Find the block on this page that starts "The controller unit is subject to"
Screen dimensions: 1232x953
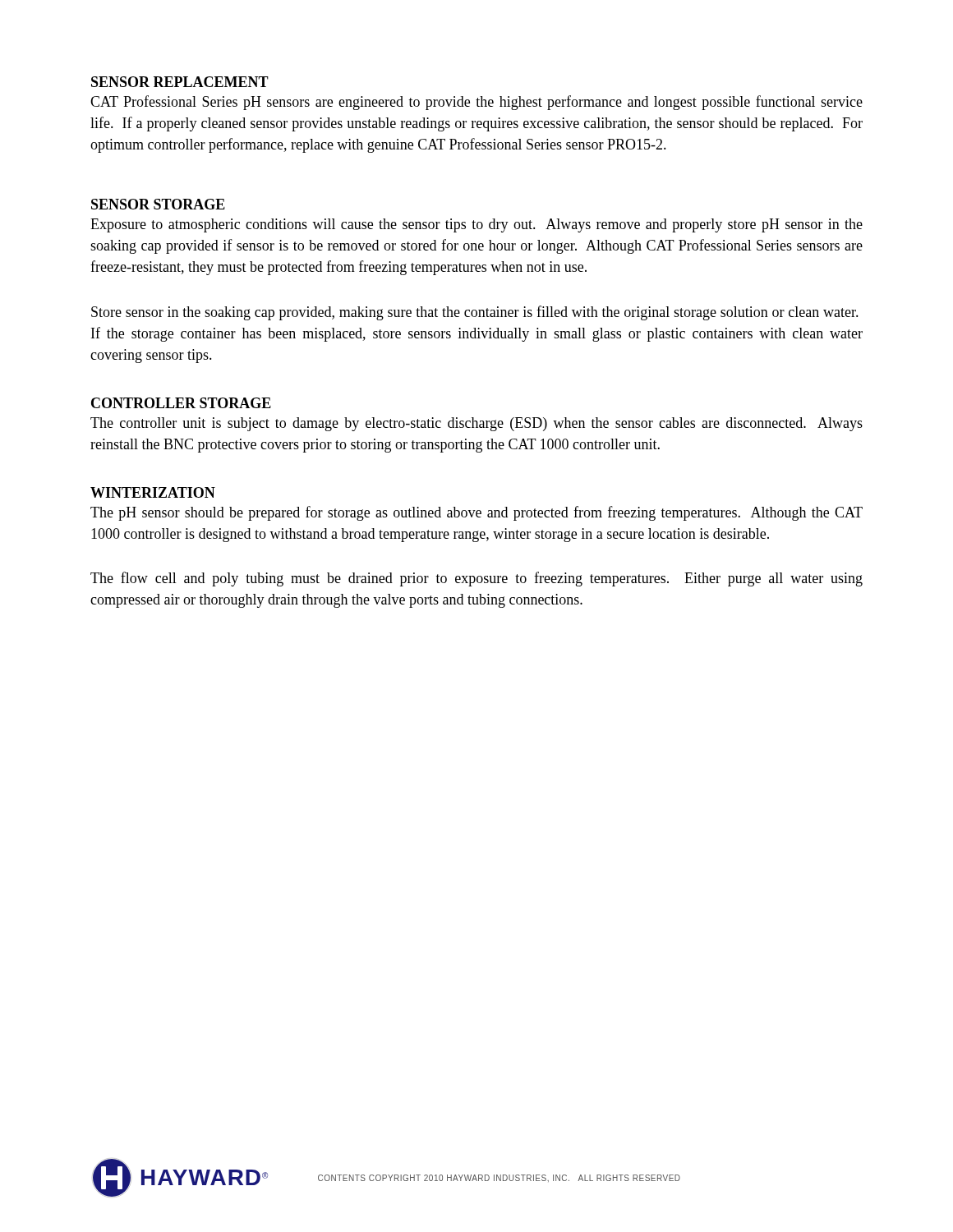coord(476,434)
